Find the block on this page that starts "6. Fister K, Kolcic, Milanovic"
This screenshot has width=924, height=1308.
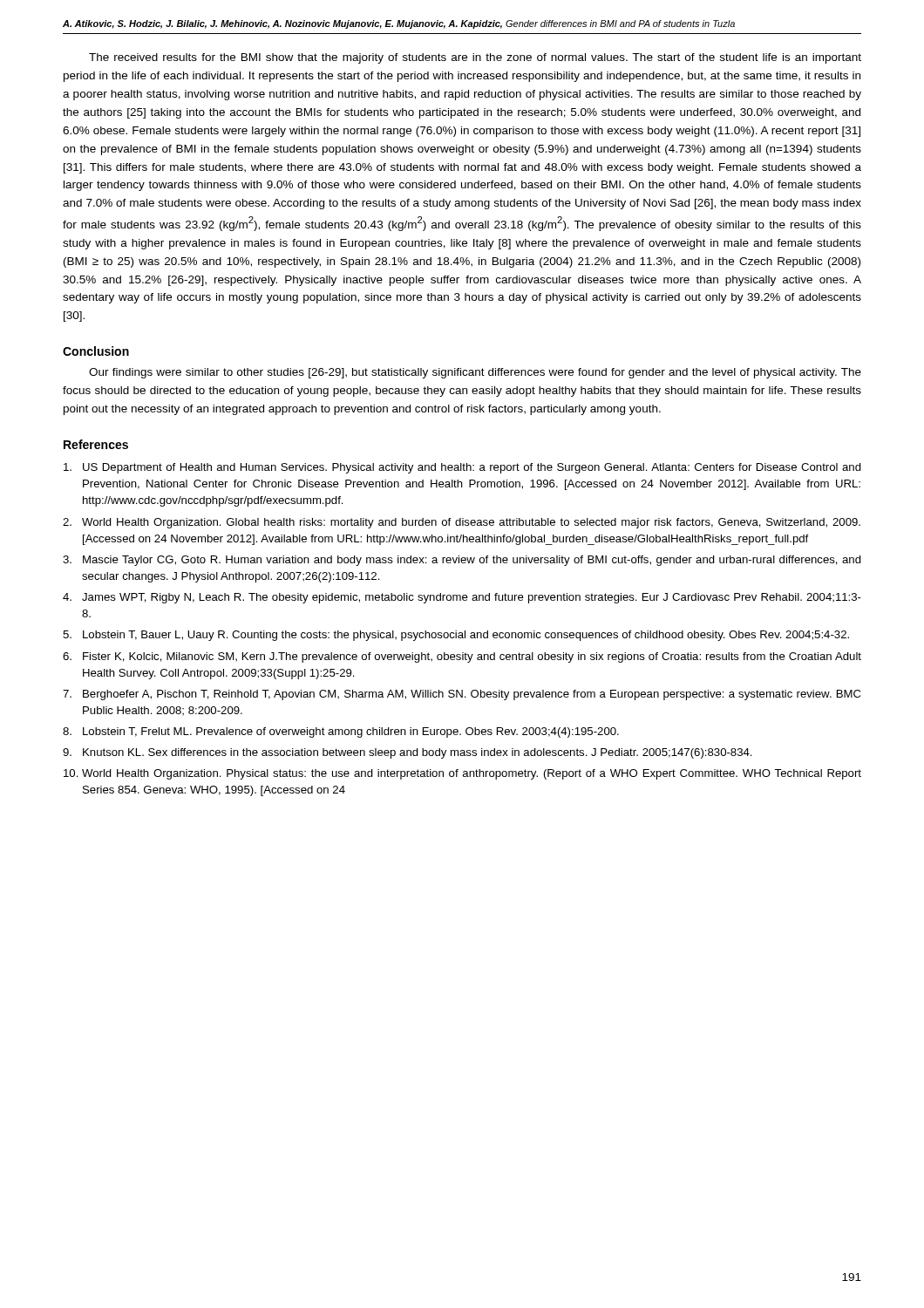click(x=462, y=664)
